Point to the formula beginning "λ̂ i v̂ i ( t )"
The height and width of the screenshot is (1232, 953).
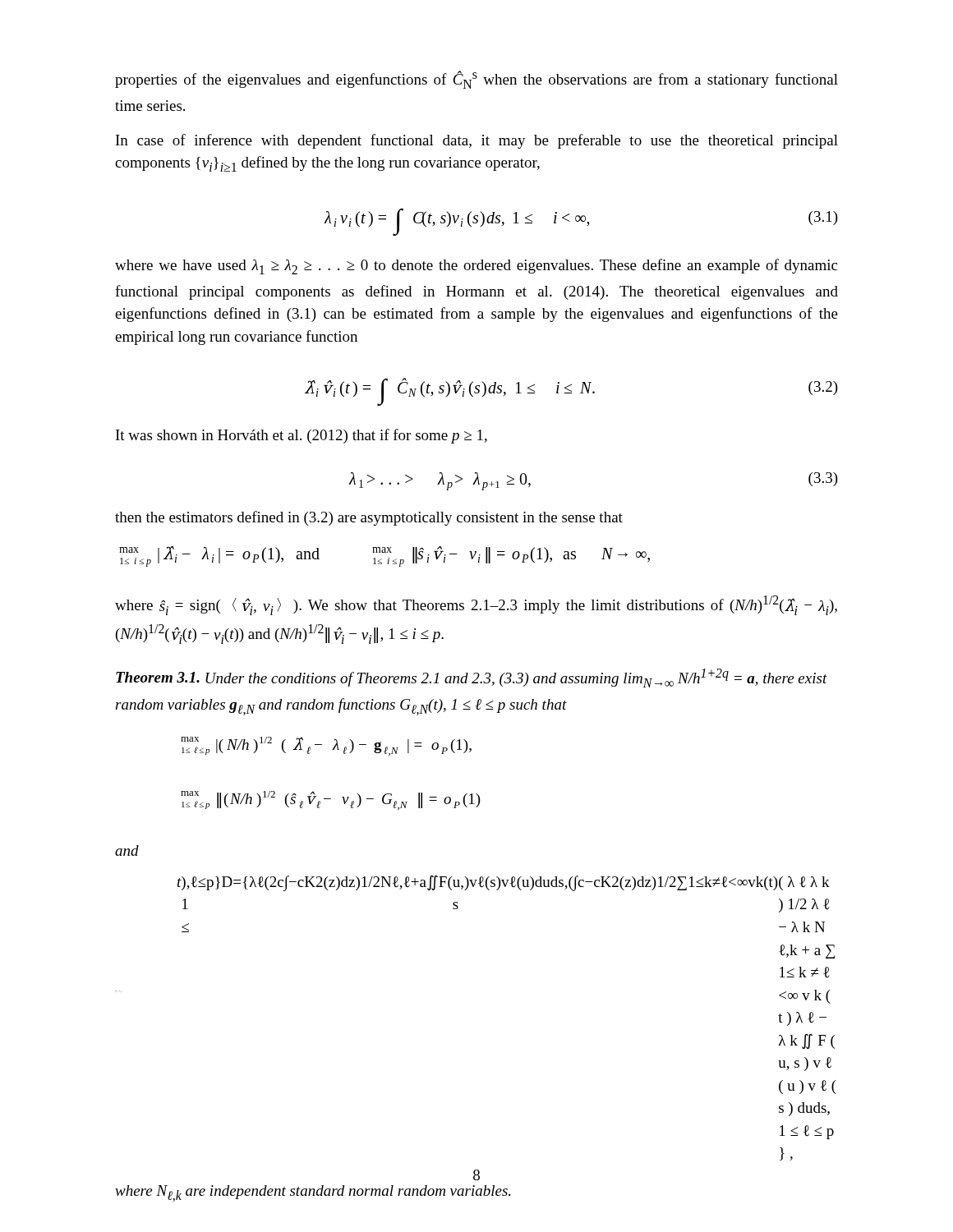pos(571,387)
